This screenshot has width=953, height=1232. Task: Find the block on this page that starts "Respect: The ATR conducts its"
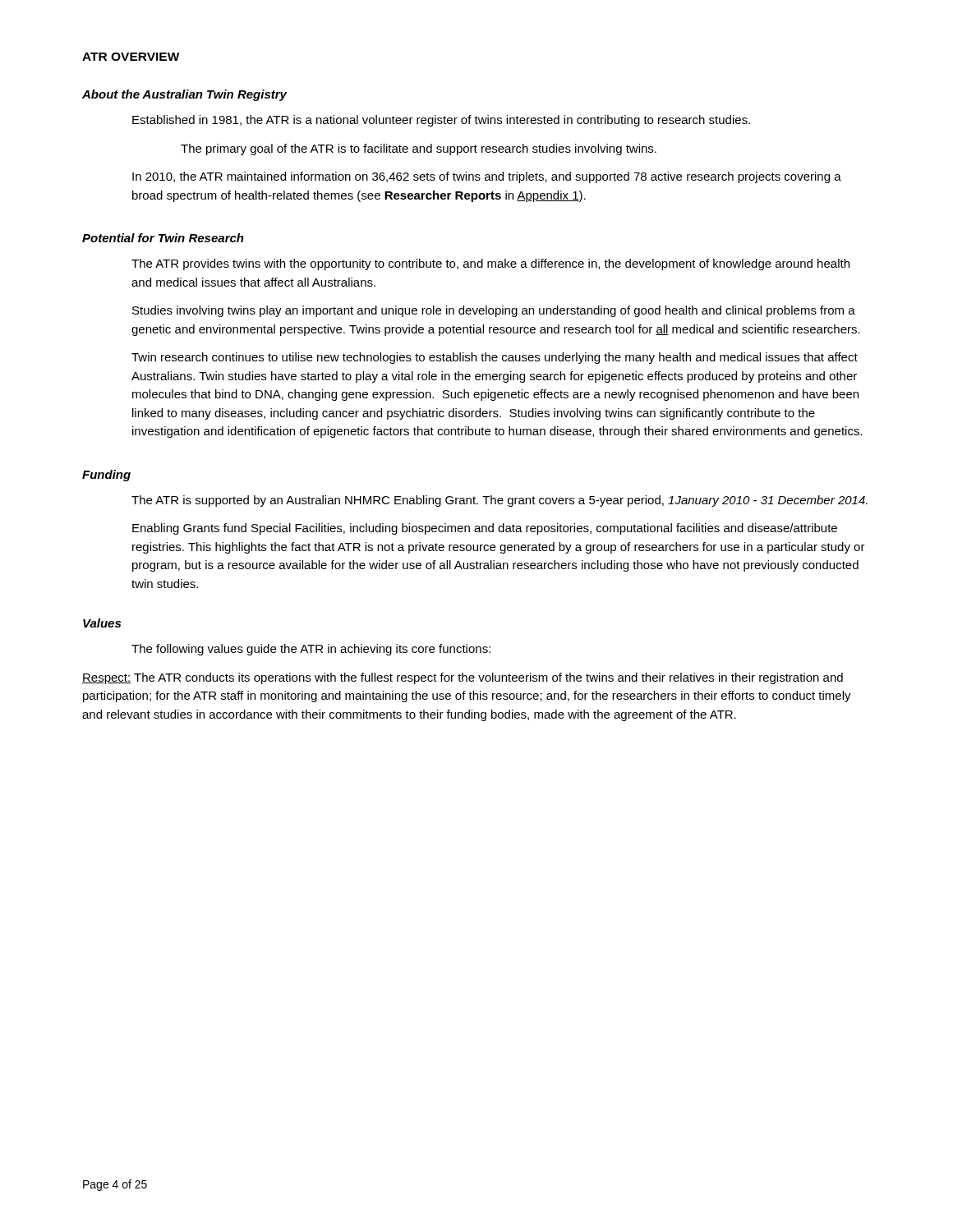[466, 695]
